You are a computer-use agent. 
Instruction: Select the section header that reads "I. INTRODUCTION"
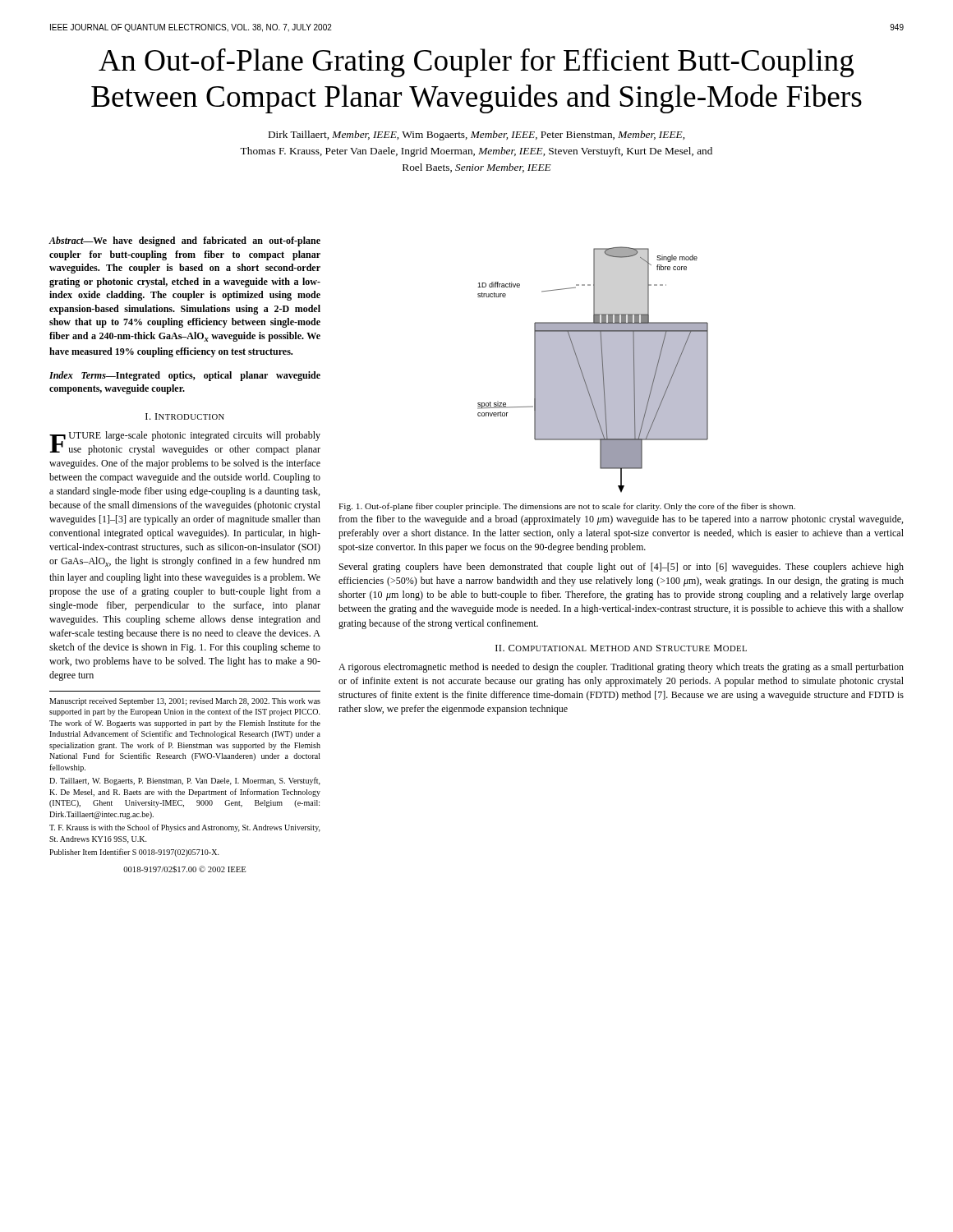(185, 416)
